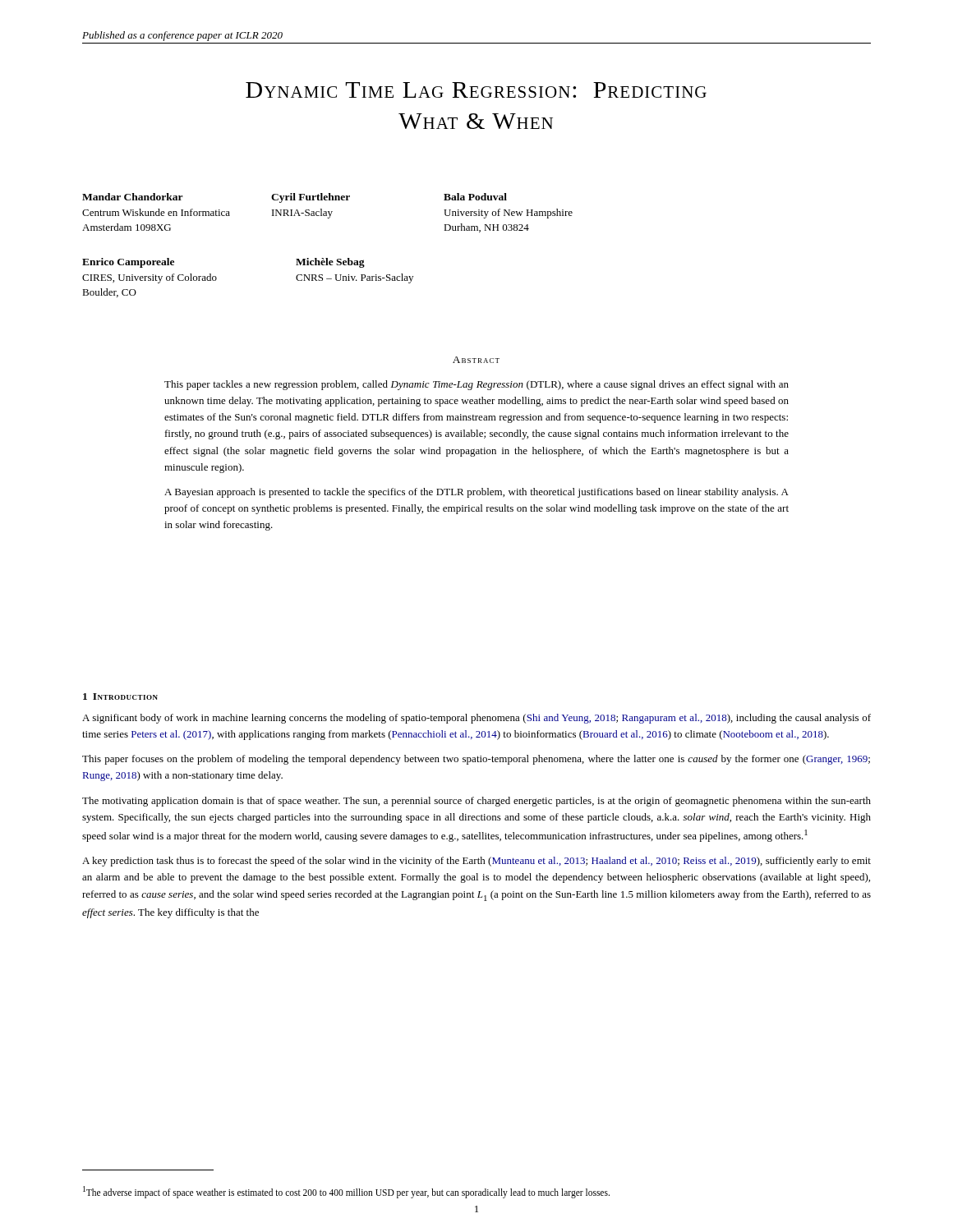
Task: Find the text block with the text "Bala Poduval University of"
Action: [550, 212]
